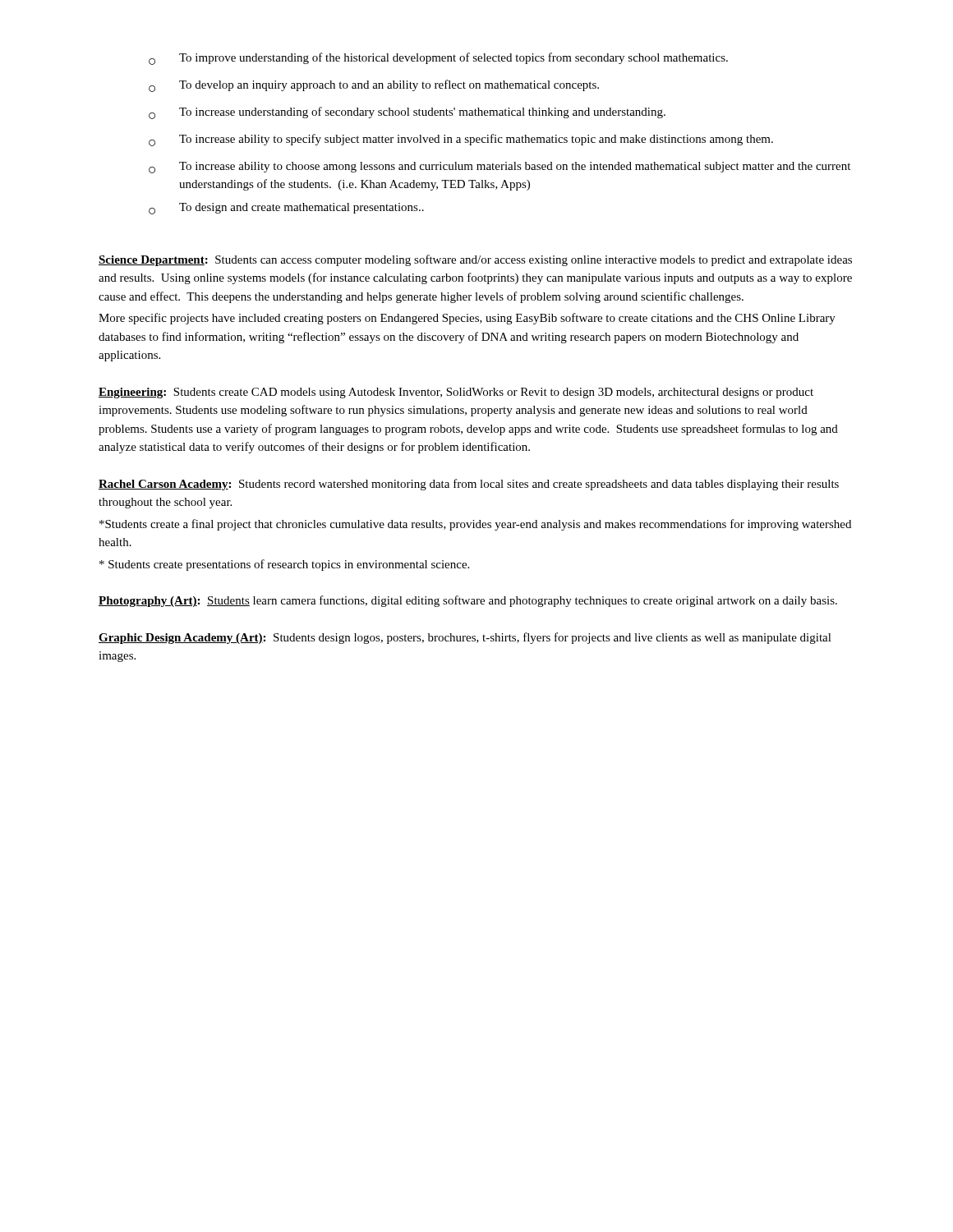Click on the text block starting "○ To develop an"

501,88
